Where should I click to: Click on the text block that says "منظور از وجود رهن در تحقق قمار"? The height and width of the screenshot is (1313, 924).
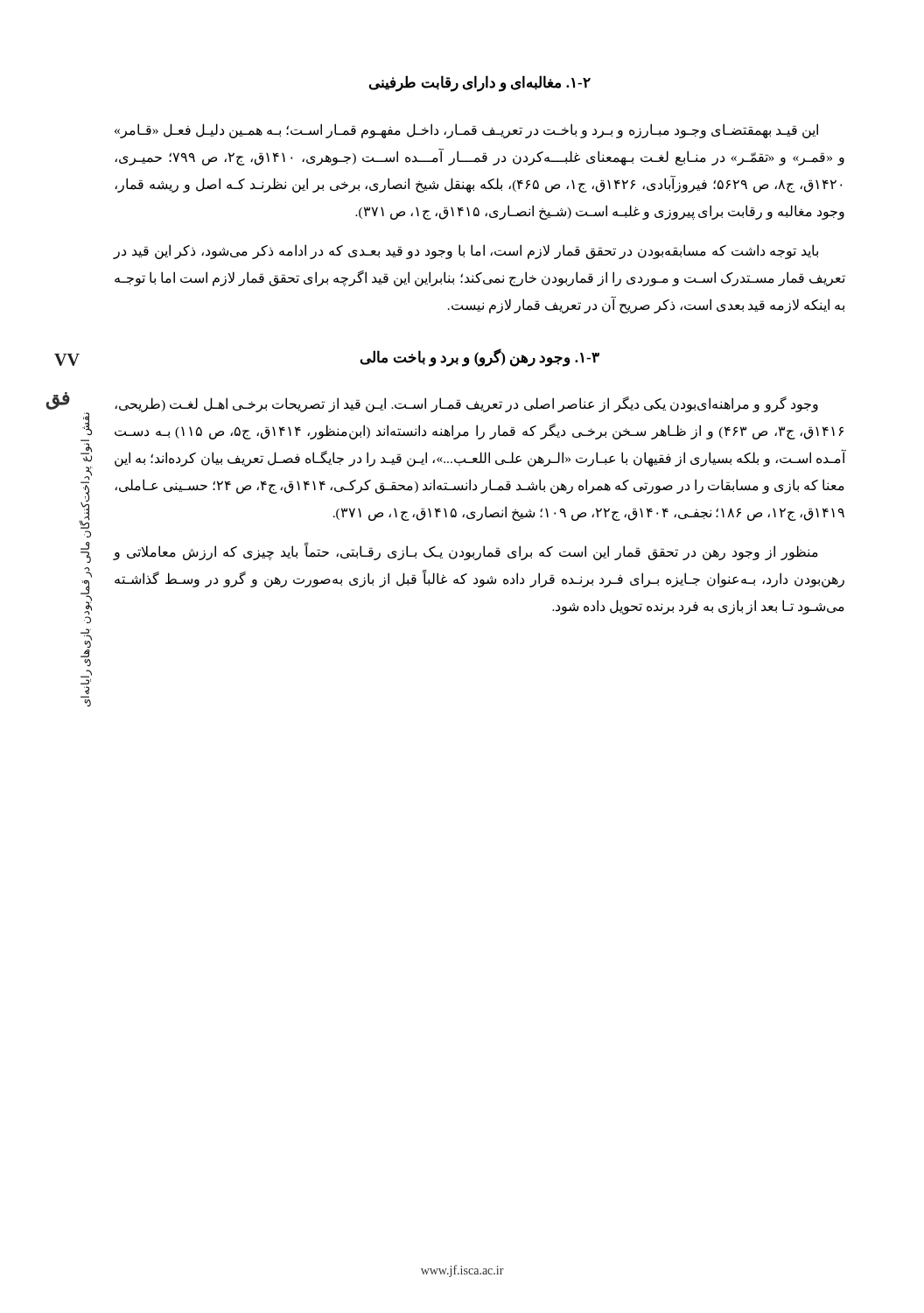click(480, 579)
